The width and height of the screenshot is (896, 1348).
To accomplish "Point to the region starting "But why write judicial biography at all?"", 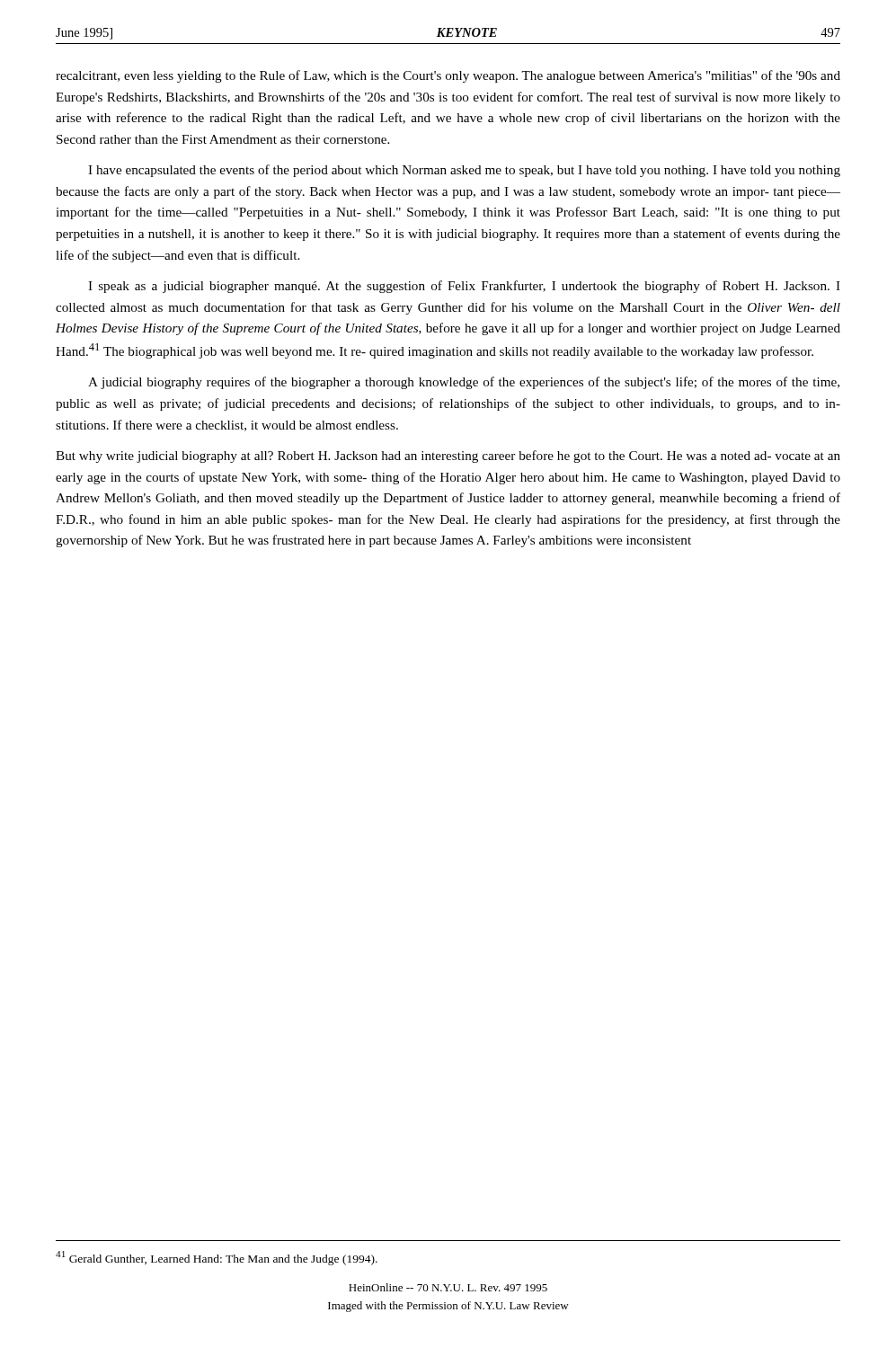I will (x=448, y=498).
